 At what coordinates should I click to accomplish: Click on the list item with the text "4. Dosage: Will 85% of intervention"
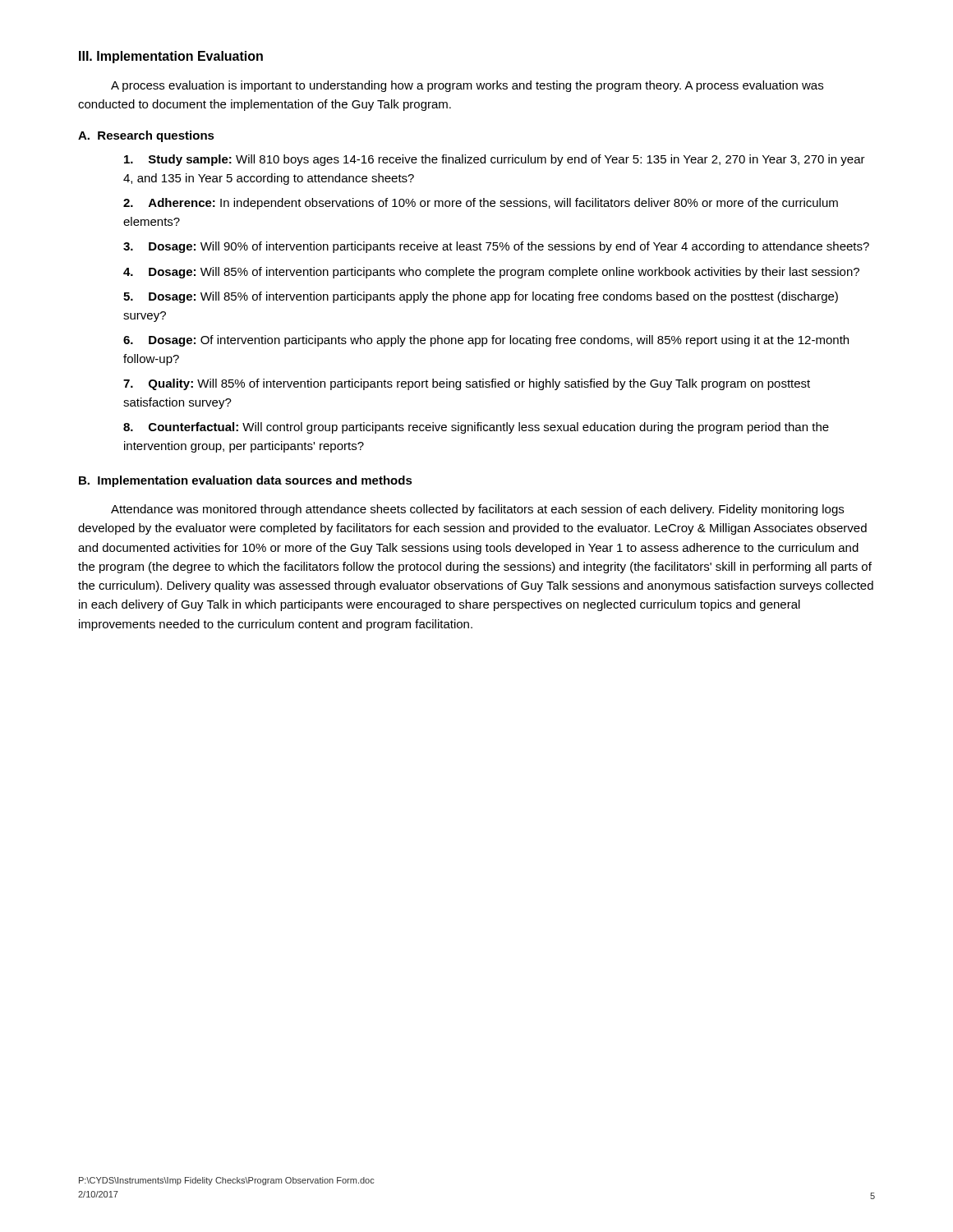point(492,272)
